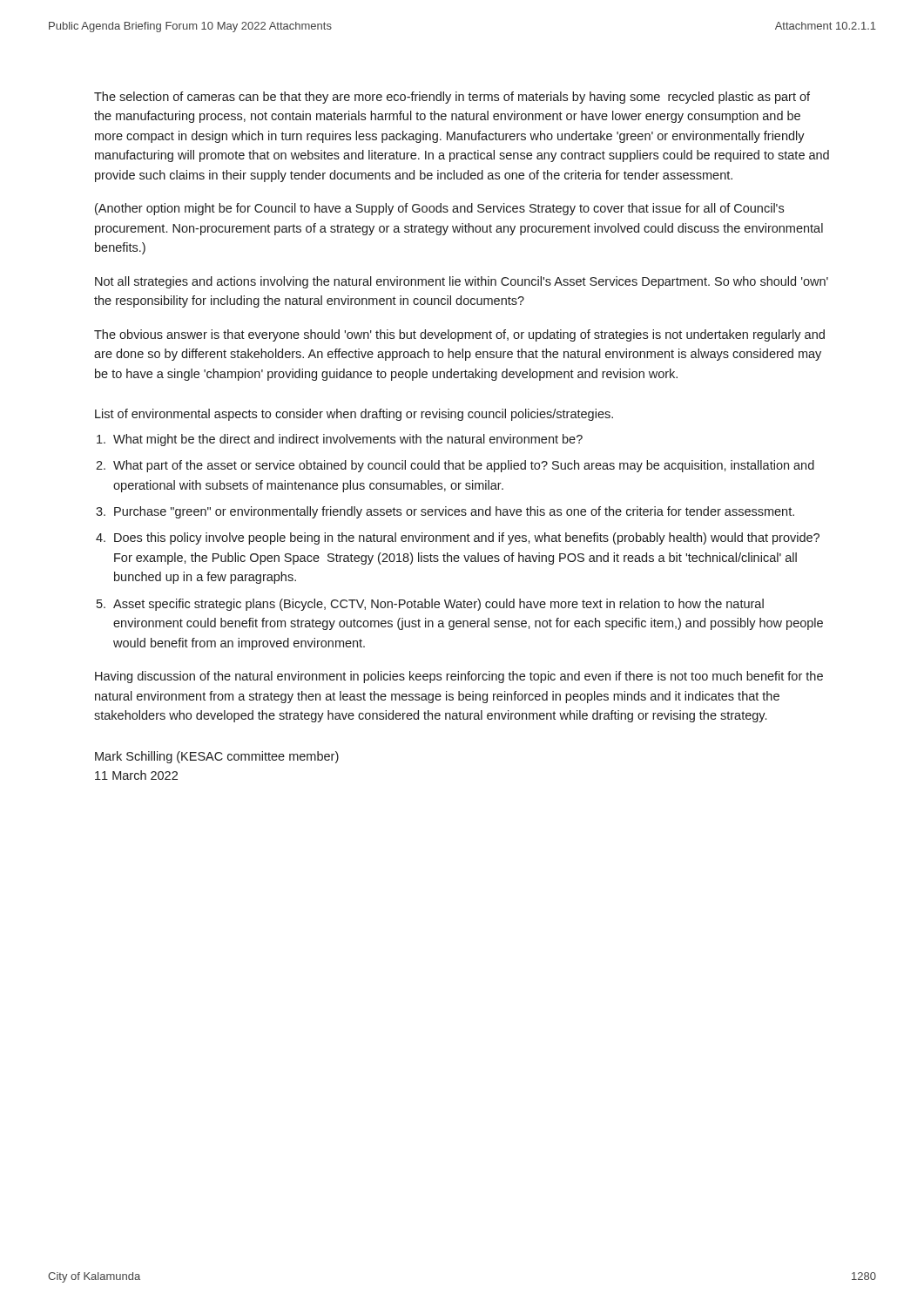Click on the list item that reads "Does this policy involve people being"
924x1307 pixels.
tap(467, 558)
